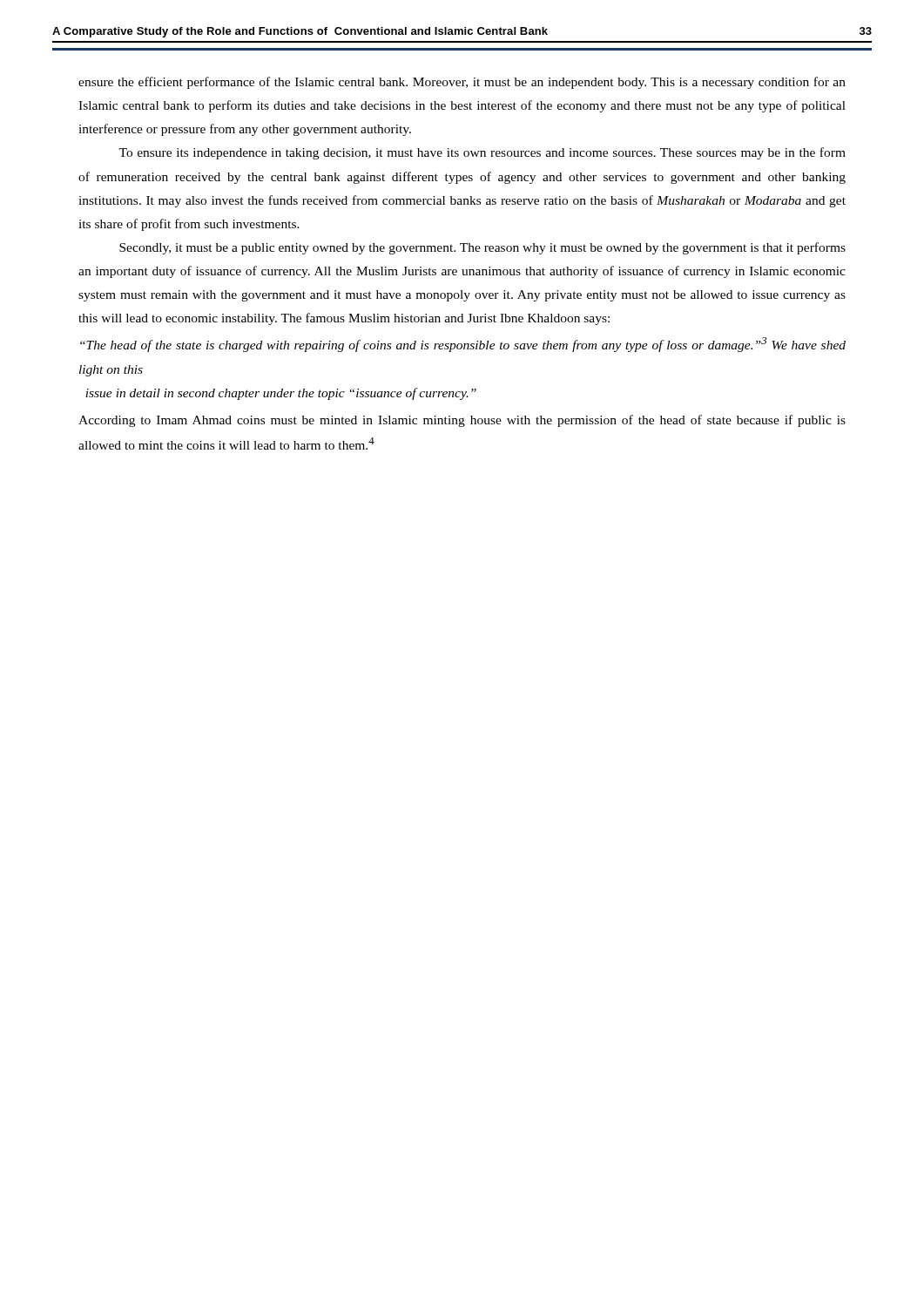Select the text block with the text "ensure the efficient"
The width and height of the screenshot is (924, 1307).
462,105
